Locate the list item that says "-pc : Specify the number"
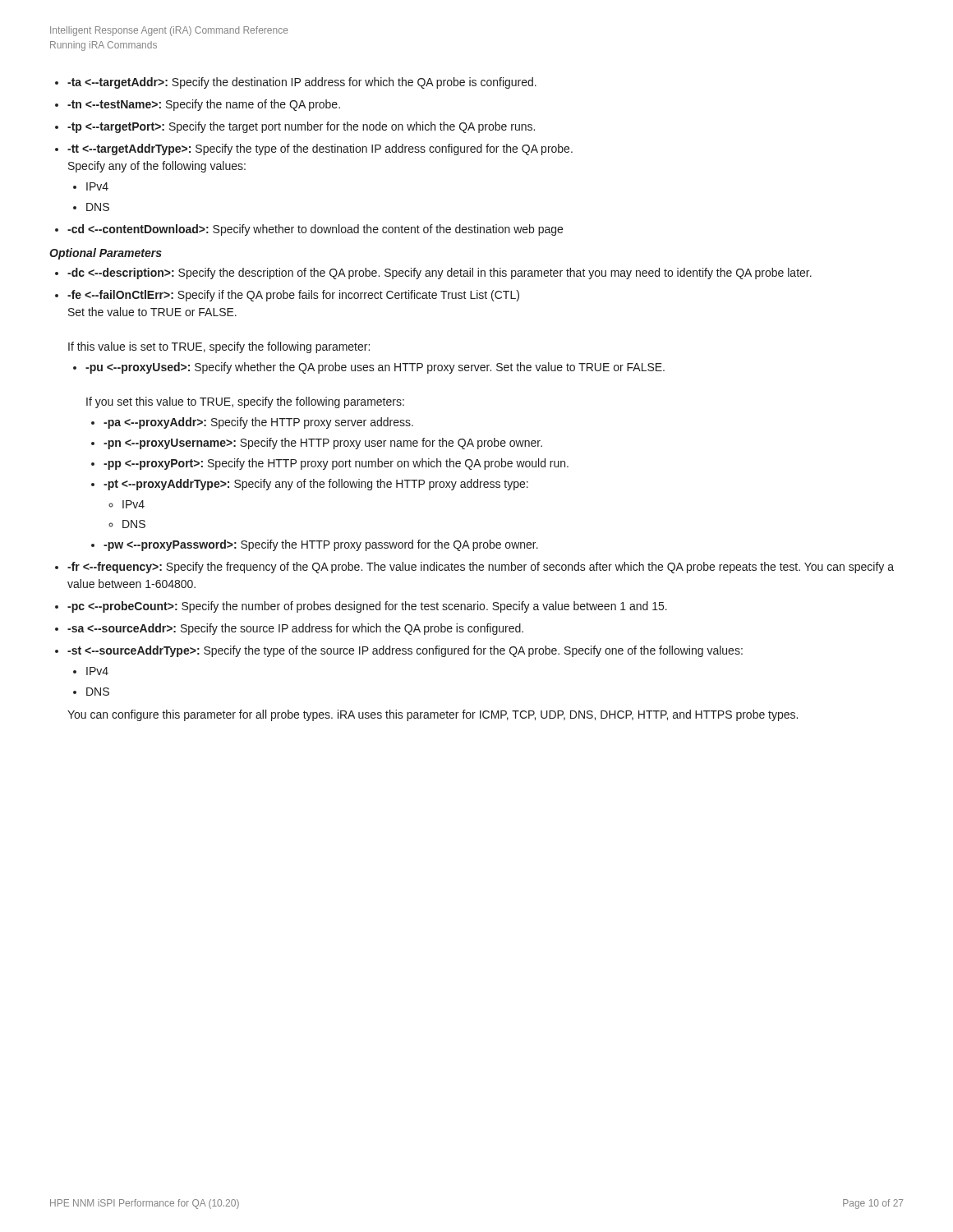Screen dimensions: 1232x953 coord(368,606)
